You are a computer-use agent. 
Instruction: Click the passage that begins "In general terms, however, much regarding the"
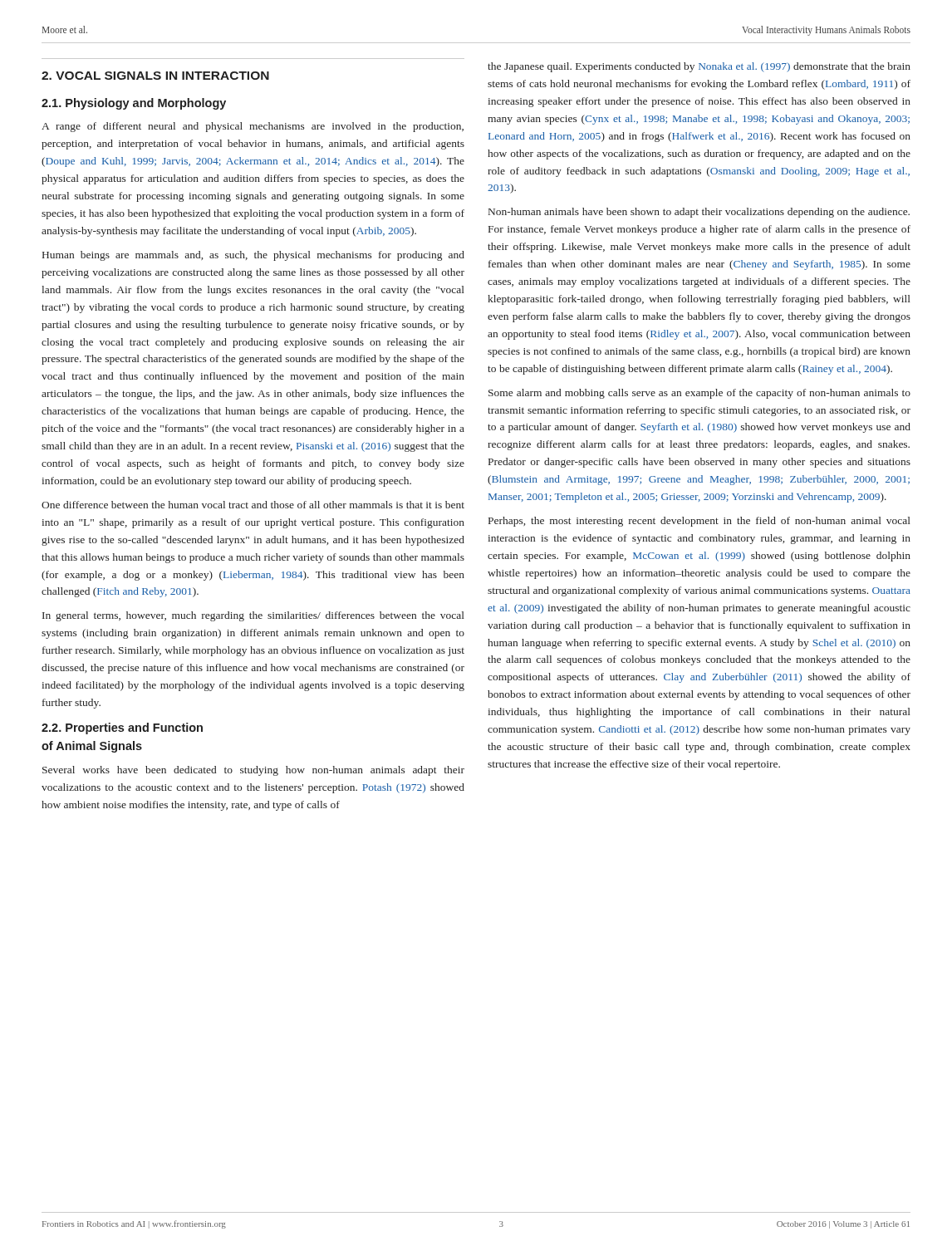click(253, 660)
